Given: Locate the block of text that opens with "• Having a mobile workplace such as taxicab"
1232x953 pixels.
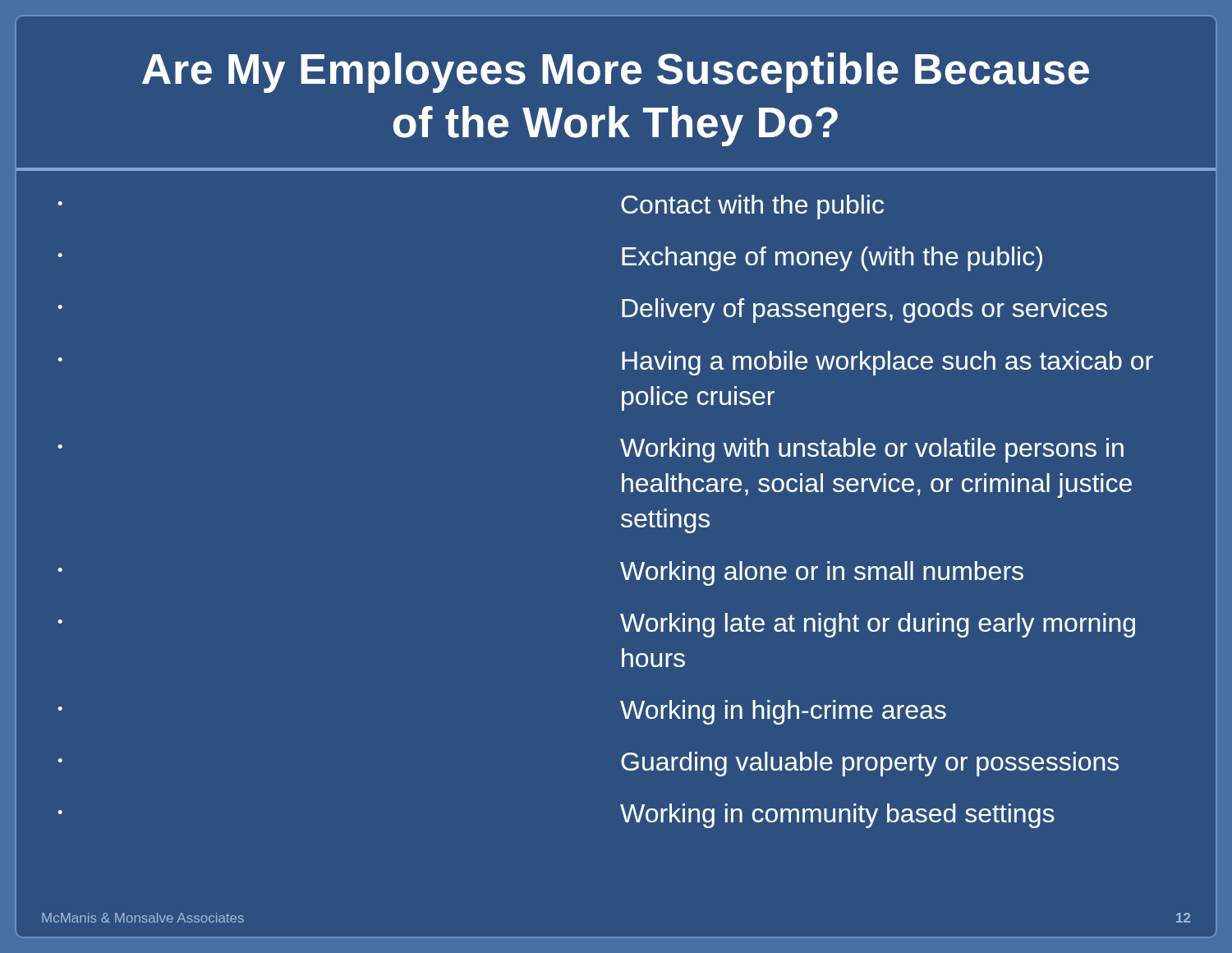Looking at the screenshot, I should (x=612, y=379).
